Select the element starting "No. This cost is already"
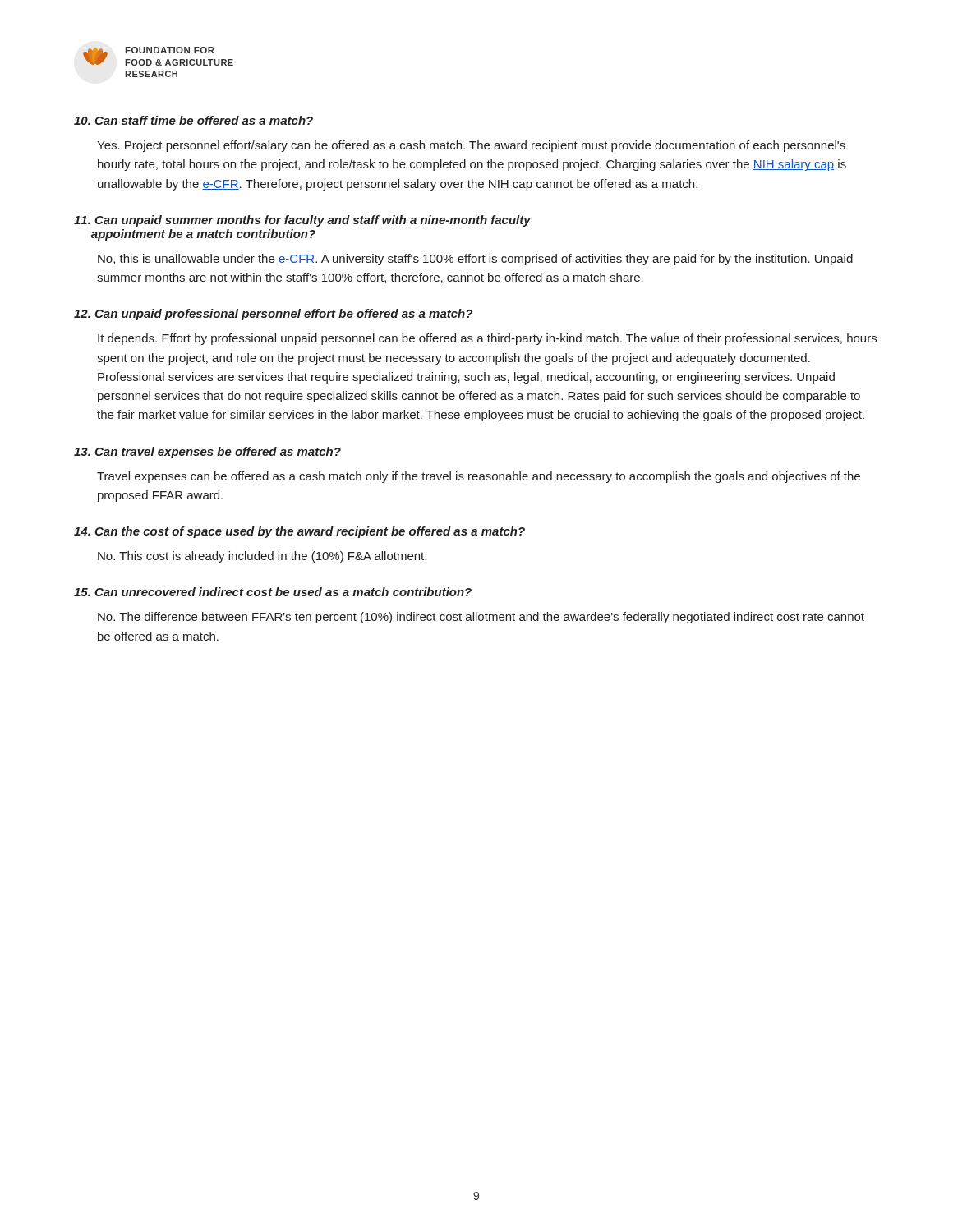This screenshot has height=1232, width=953. pos(262,556)
